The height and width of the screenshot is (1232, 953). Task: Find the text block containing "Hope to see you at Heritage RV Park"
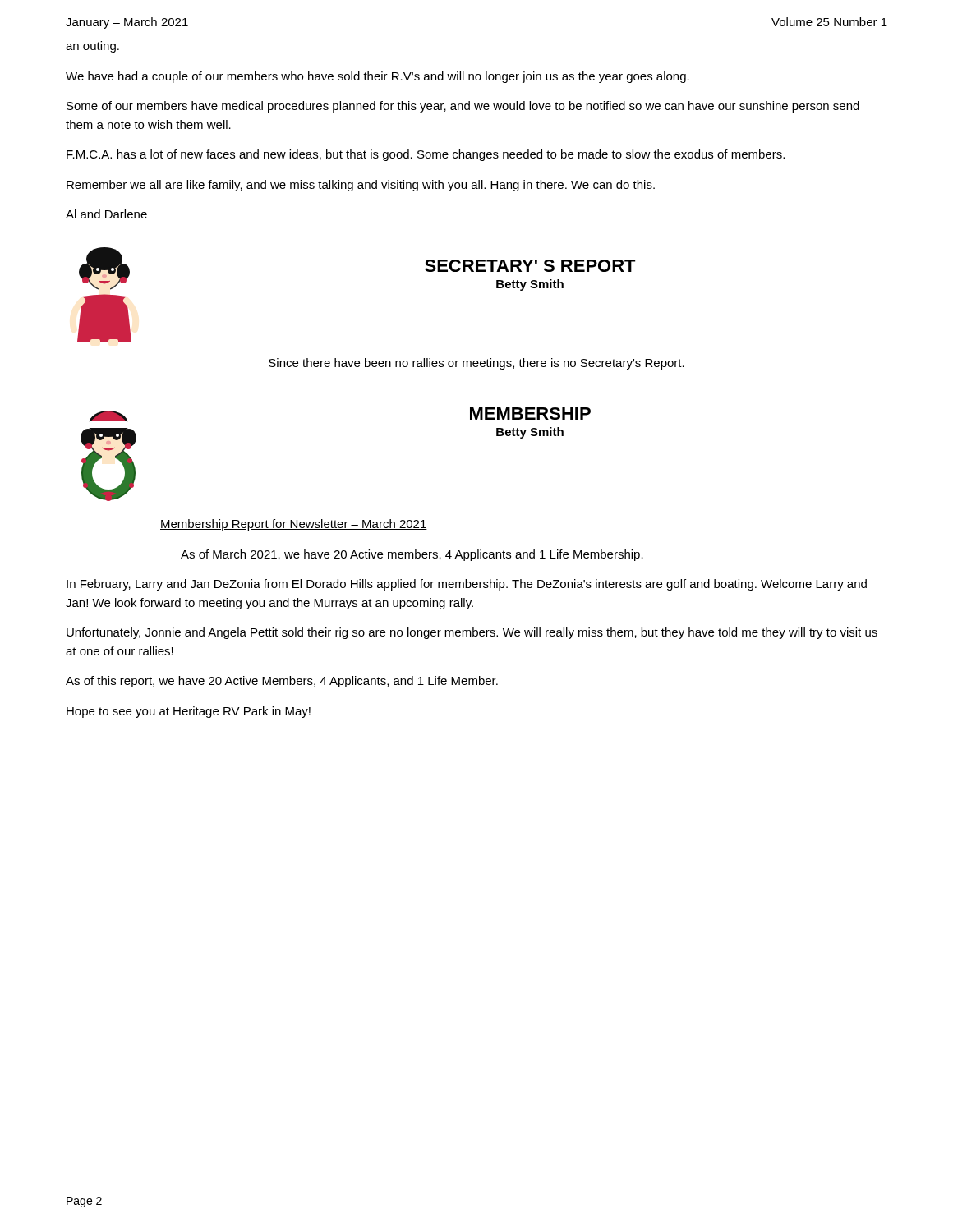(189, 710)
